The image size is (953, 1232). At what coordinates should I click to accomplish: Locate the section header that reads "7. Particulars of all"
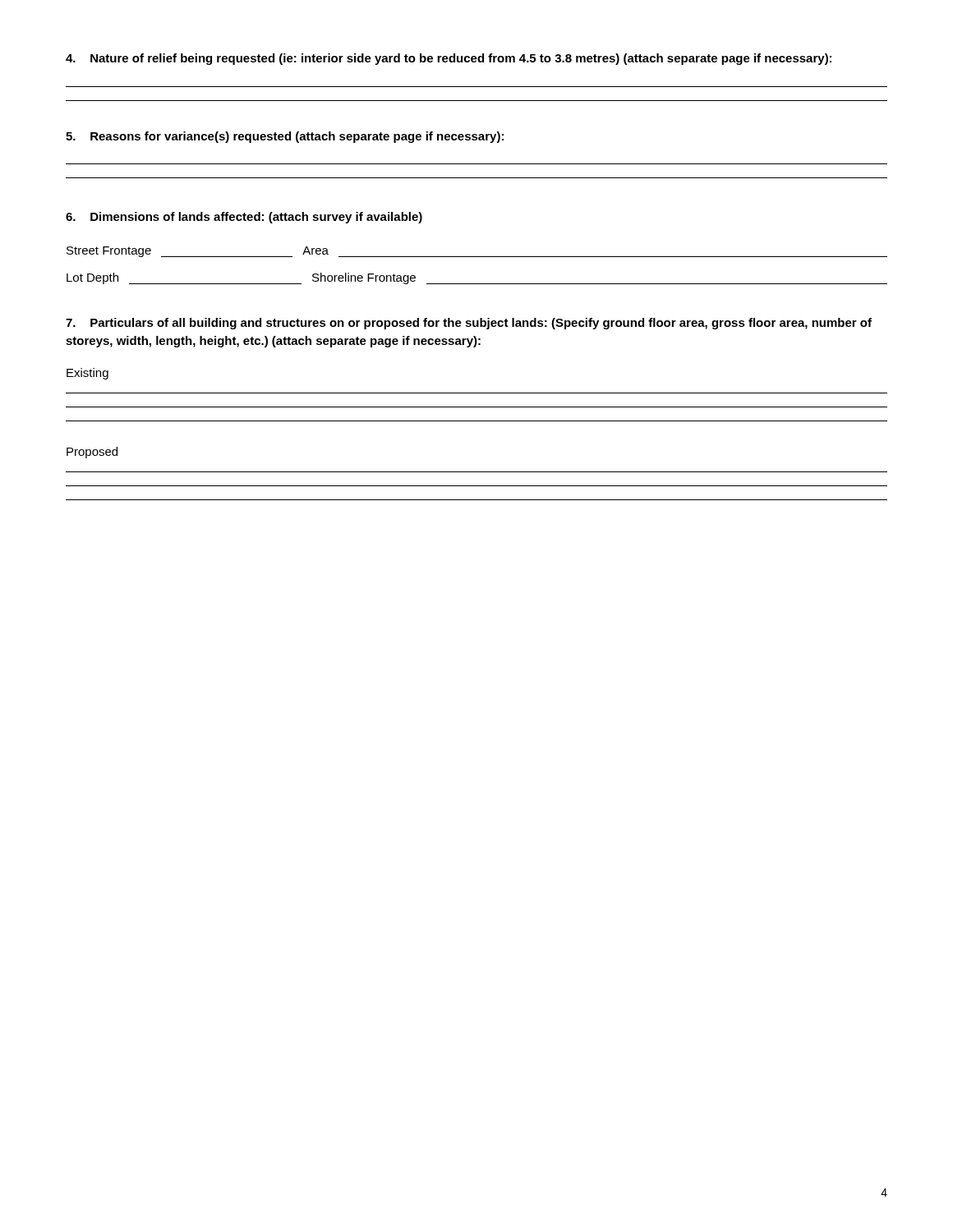pyautogui.click(x=469, y=331)
